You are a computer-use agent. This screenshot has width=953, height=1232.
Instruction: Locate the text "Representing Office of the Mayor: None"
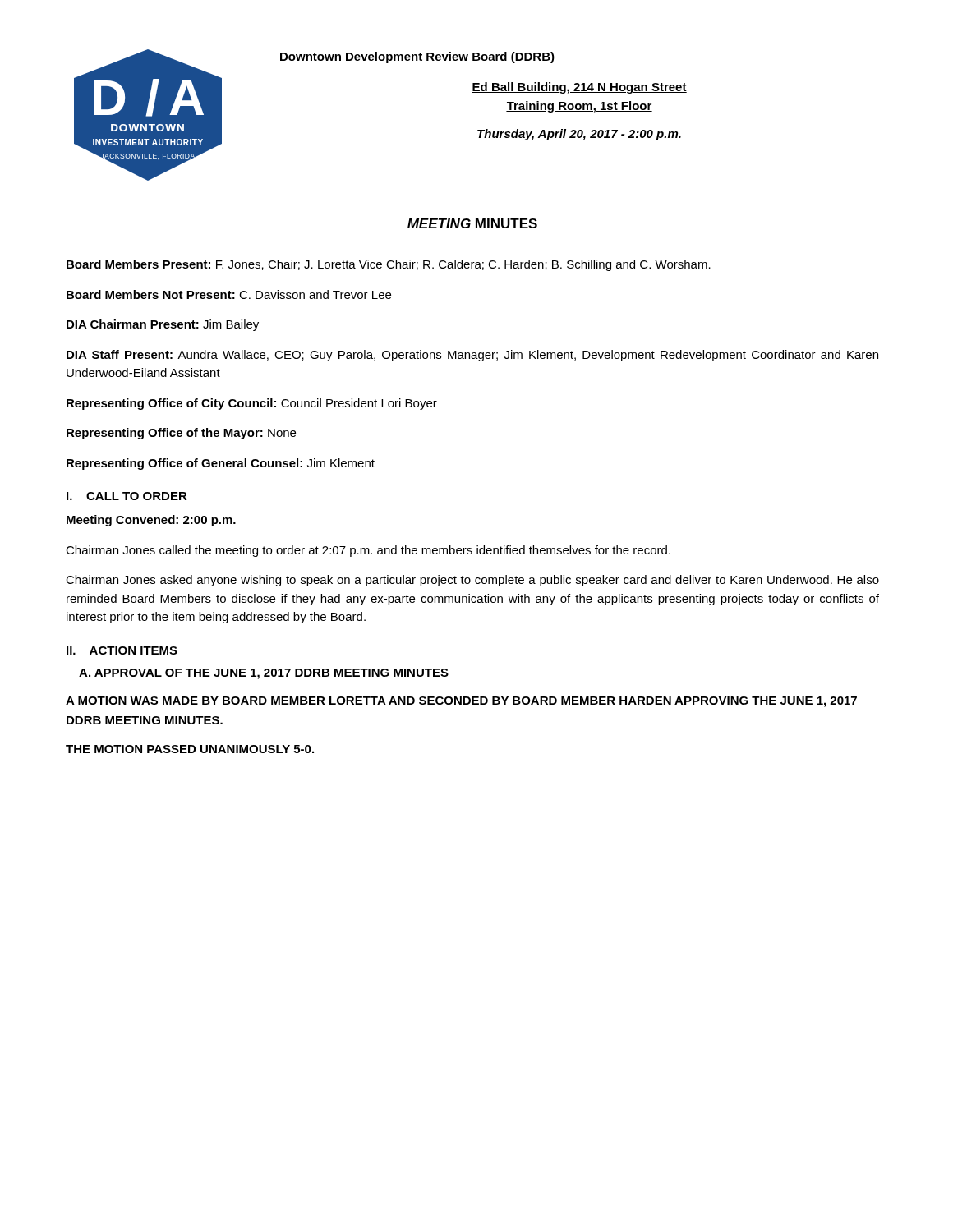click(x=181, y=432)
